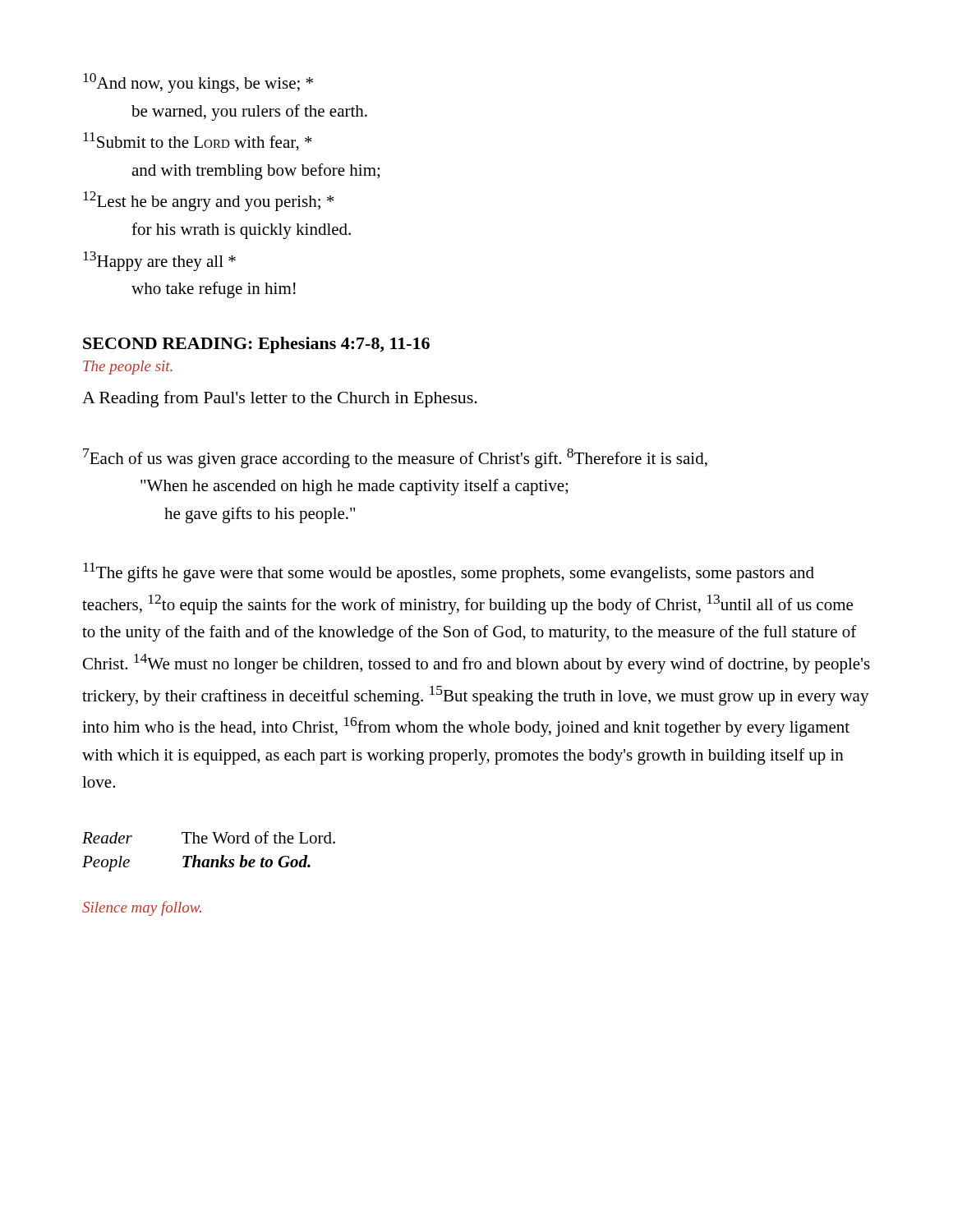Locate the block of text that opens with "A Reading from Paul's letter to the"
953x1232 pixels.
(x=280, y=397)
